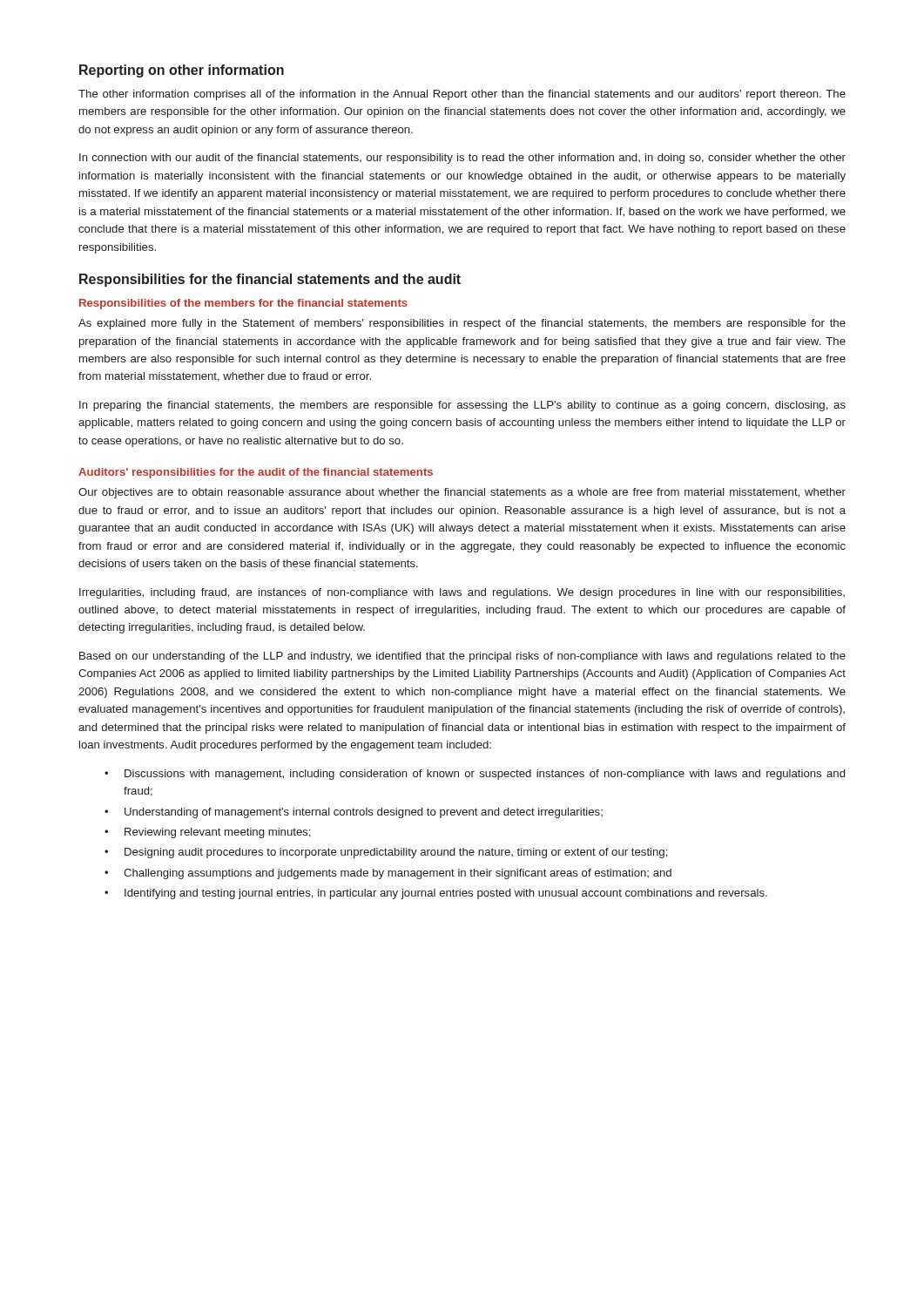The width and height of the screenshot is (924, 1307).
Task: Select the text block starting "In preparing the financial statements, the members are"
Action: tap(462, 422)
